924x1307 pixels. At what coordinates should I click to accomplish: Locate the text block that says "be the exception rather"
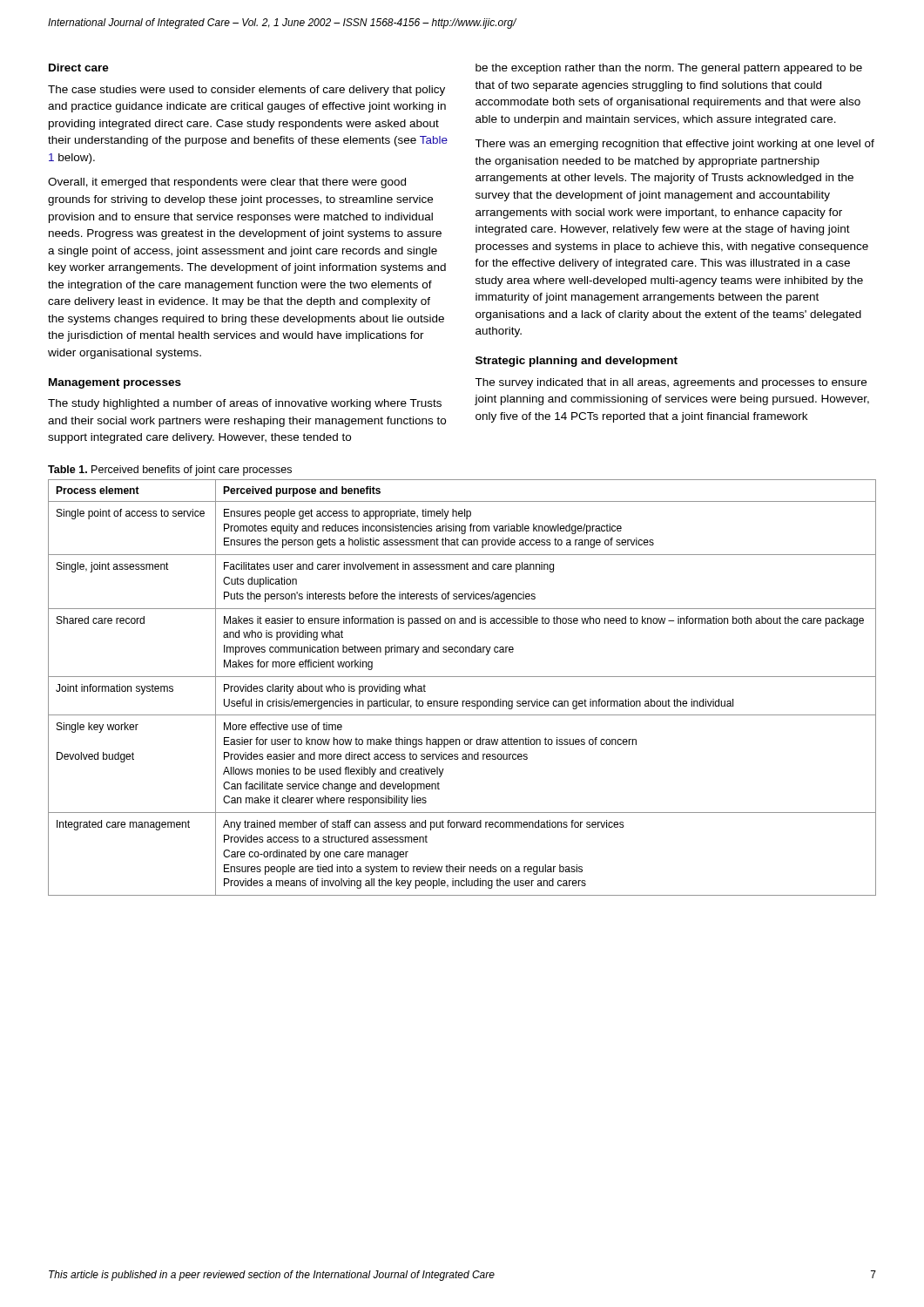click(676, 93)
